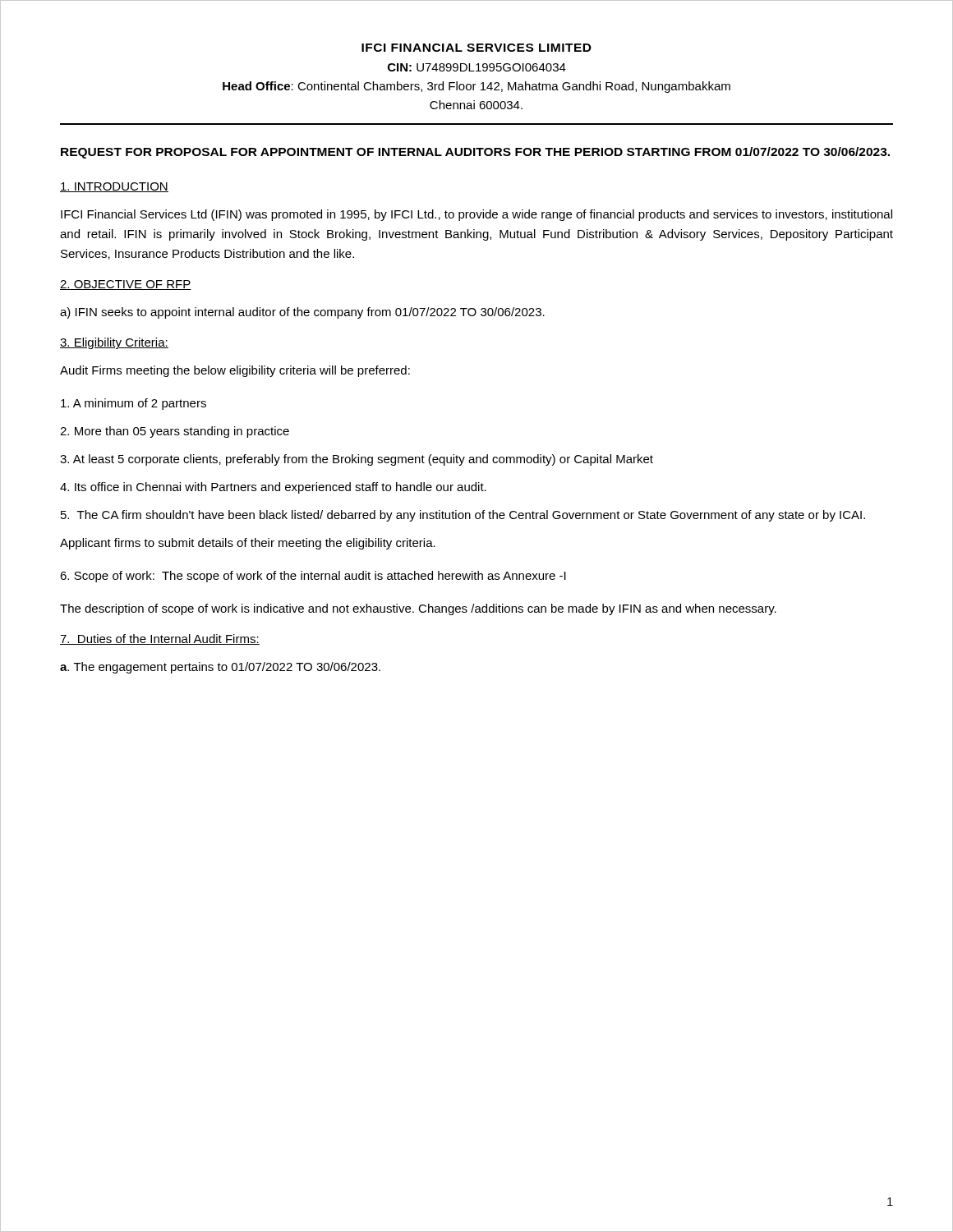Locate the region starting "a) IFIN seeks to appoint internal auditor"
Image resolution: width=953 pixels, height=1232 pixels.
303,312
